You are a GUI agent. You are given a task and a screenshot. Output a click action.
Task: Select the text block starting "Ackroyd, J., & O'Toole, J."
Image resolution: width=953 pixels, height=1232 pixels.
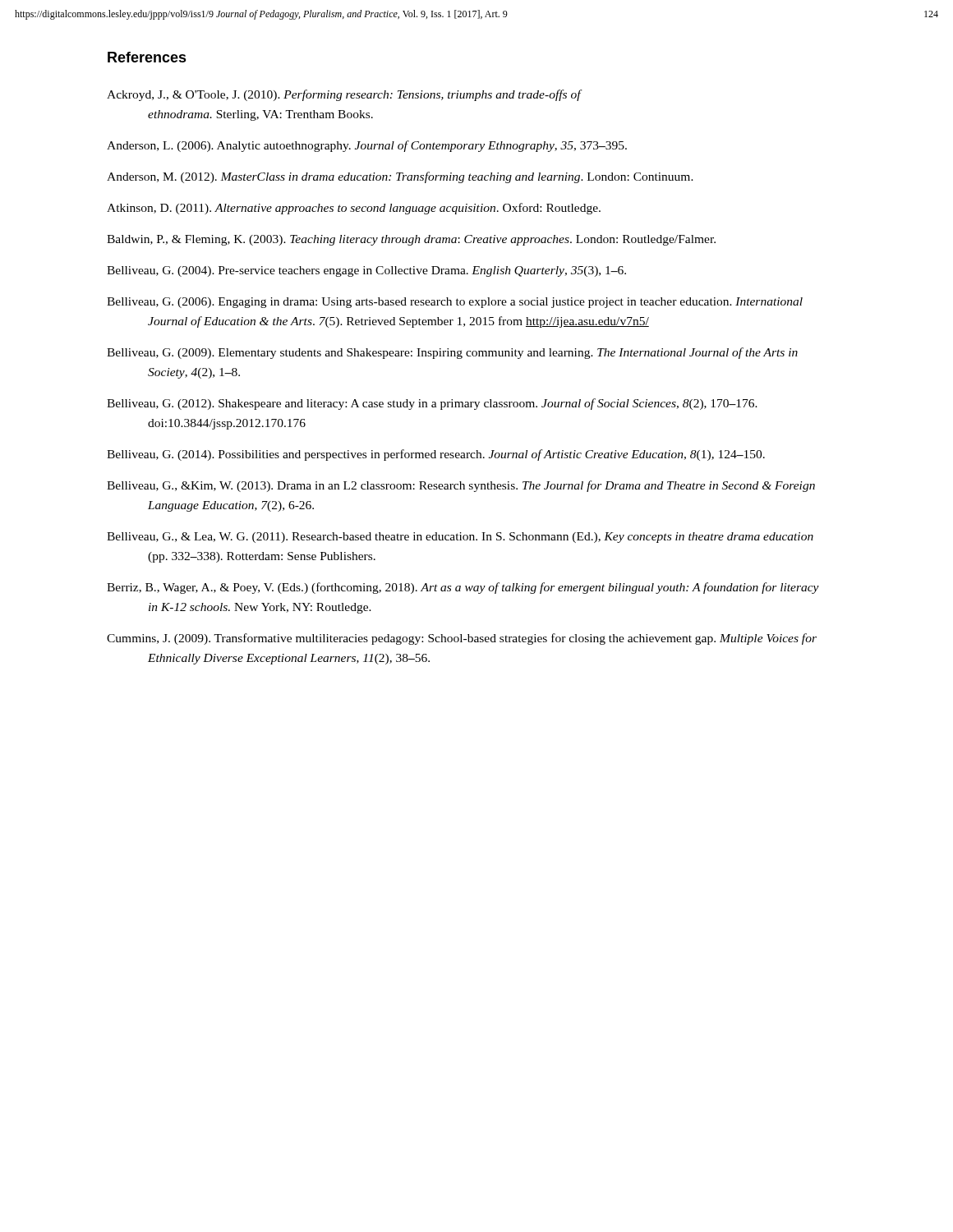point(344,106)
